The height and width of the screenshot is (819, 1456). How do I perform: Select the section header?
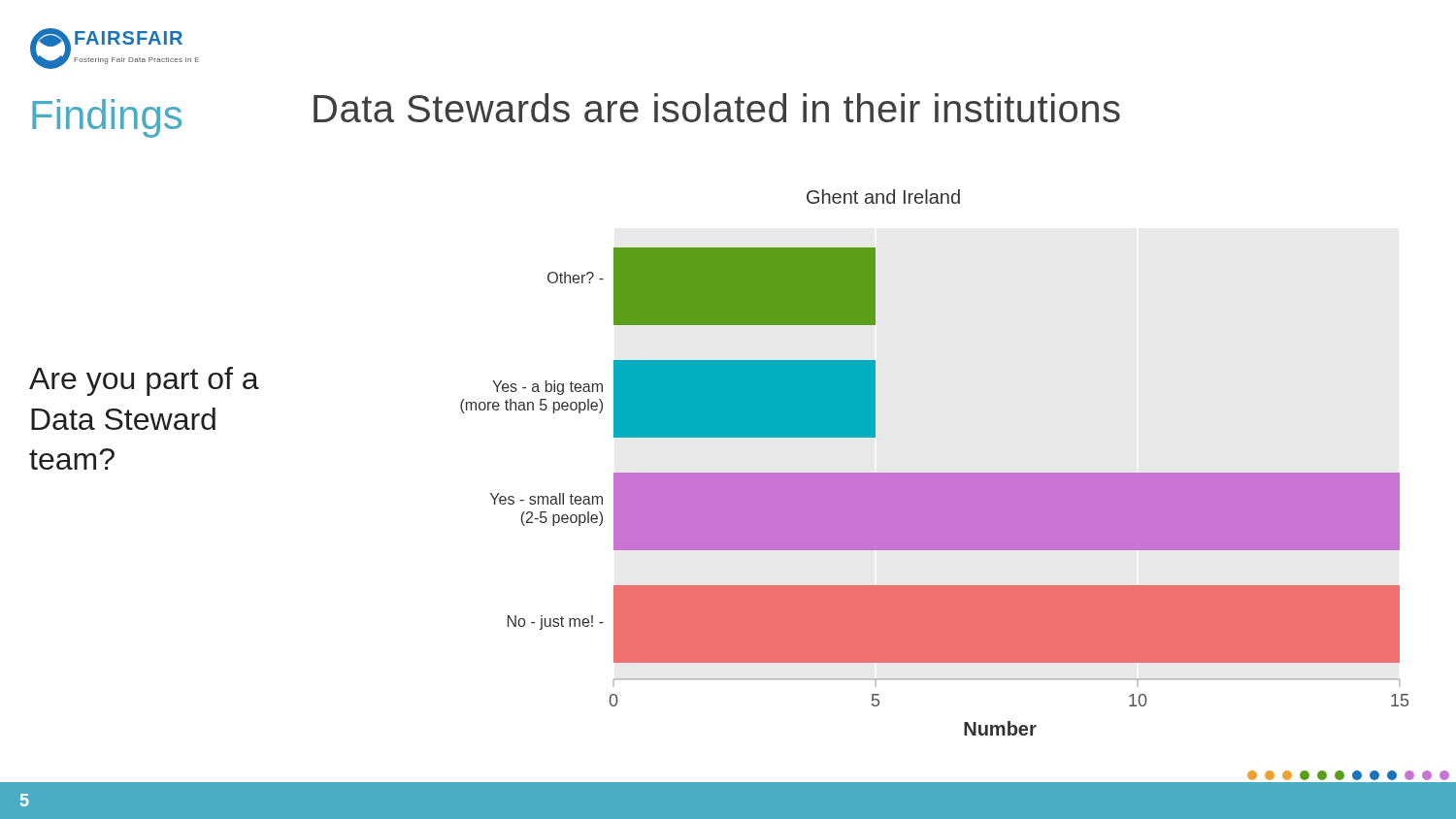coord(106,115)
